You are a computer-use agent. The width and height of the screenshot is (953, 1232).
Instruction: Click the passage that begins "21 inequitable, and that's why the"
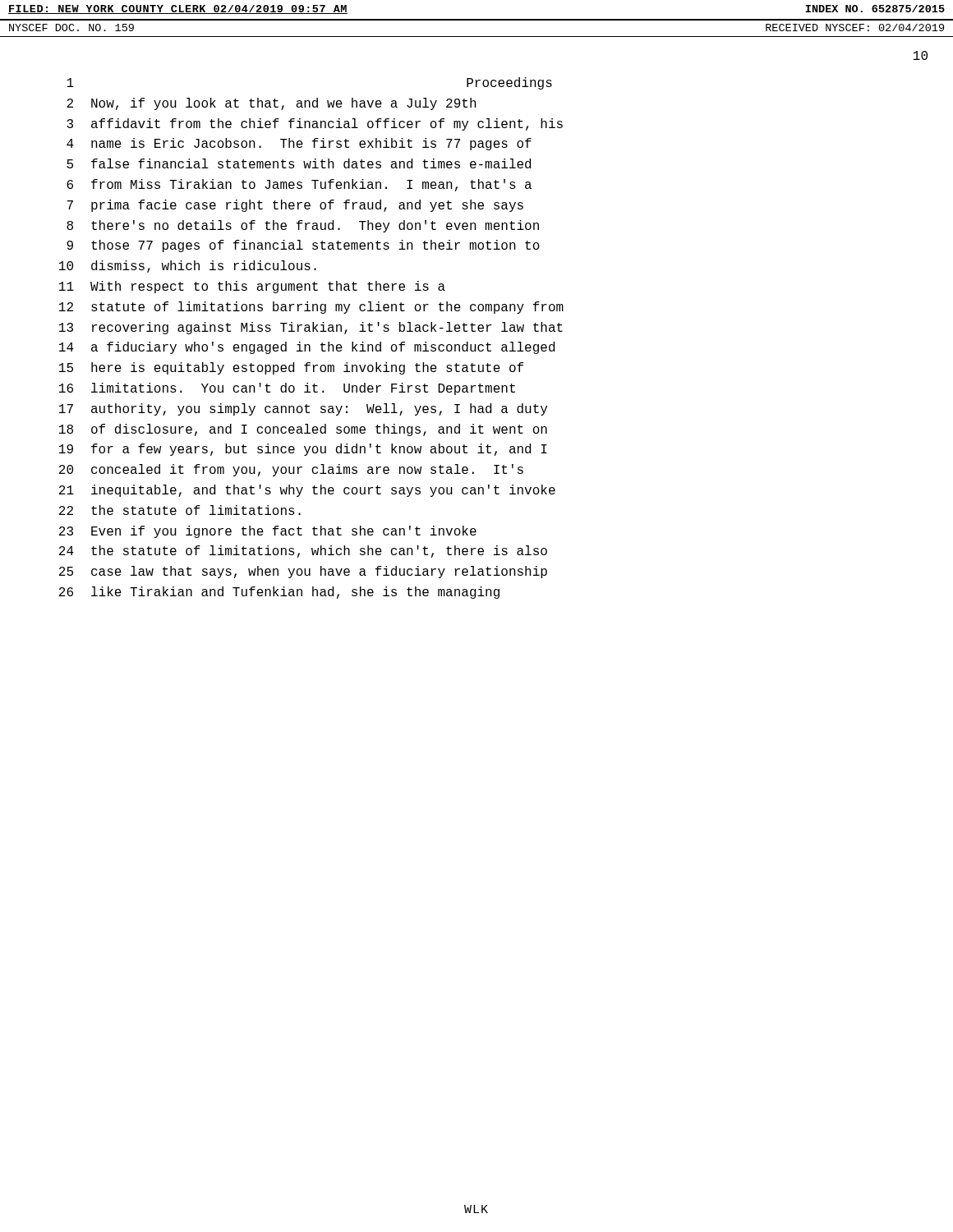pyautogui.click(x=476, y=491)
